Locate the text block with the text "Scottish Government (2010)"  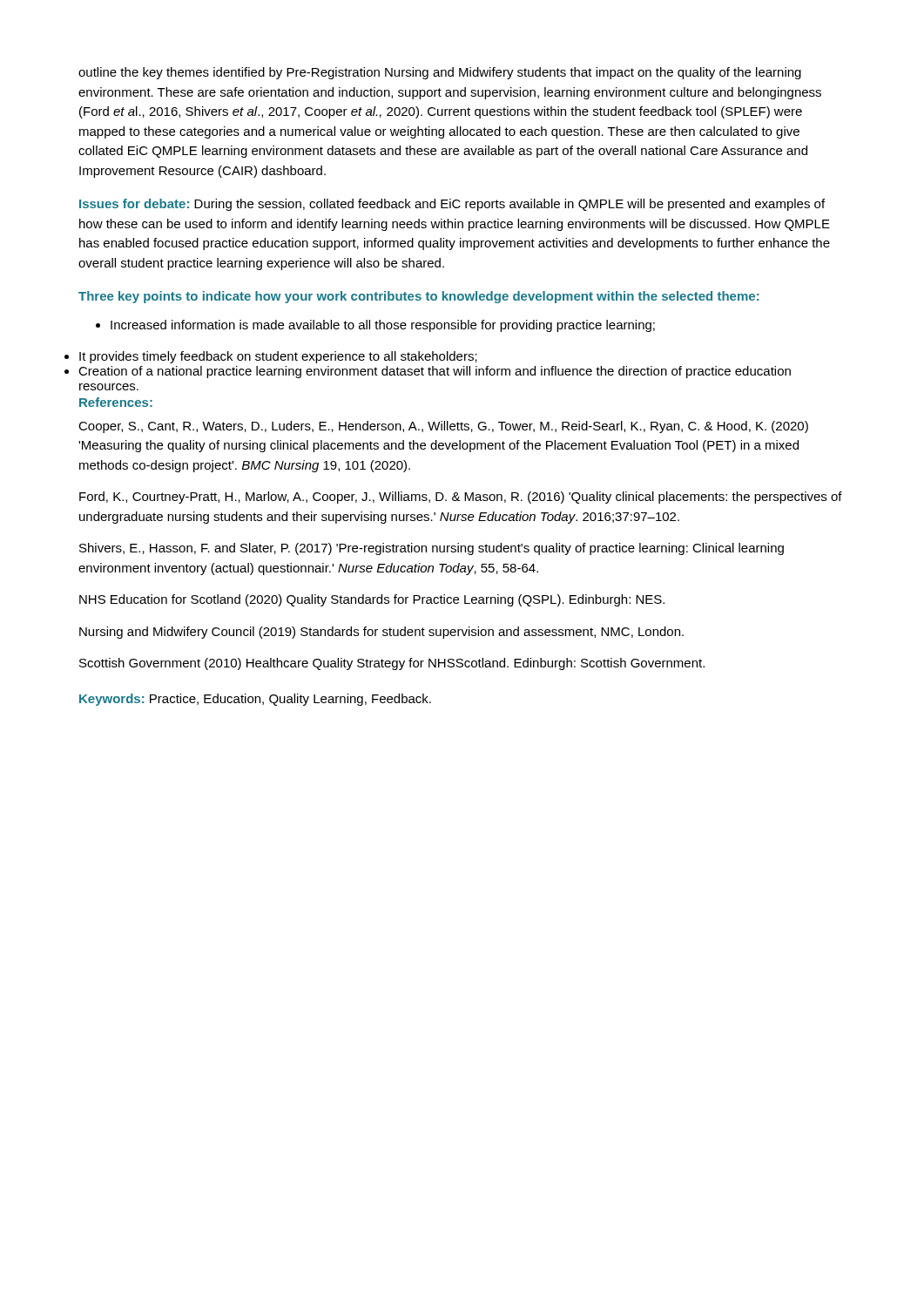pos(462,663)
